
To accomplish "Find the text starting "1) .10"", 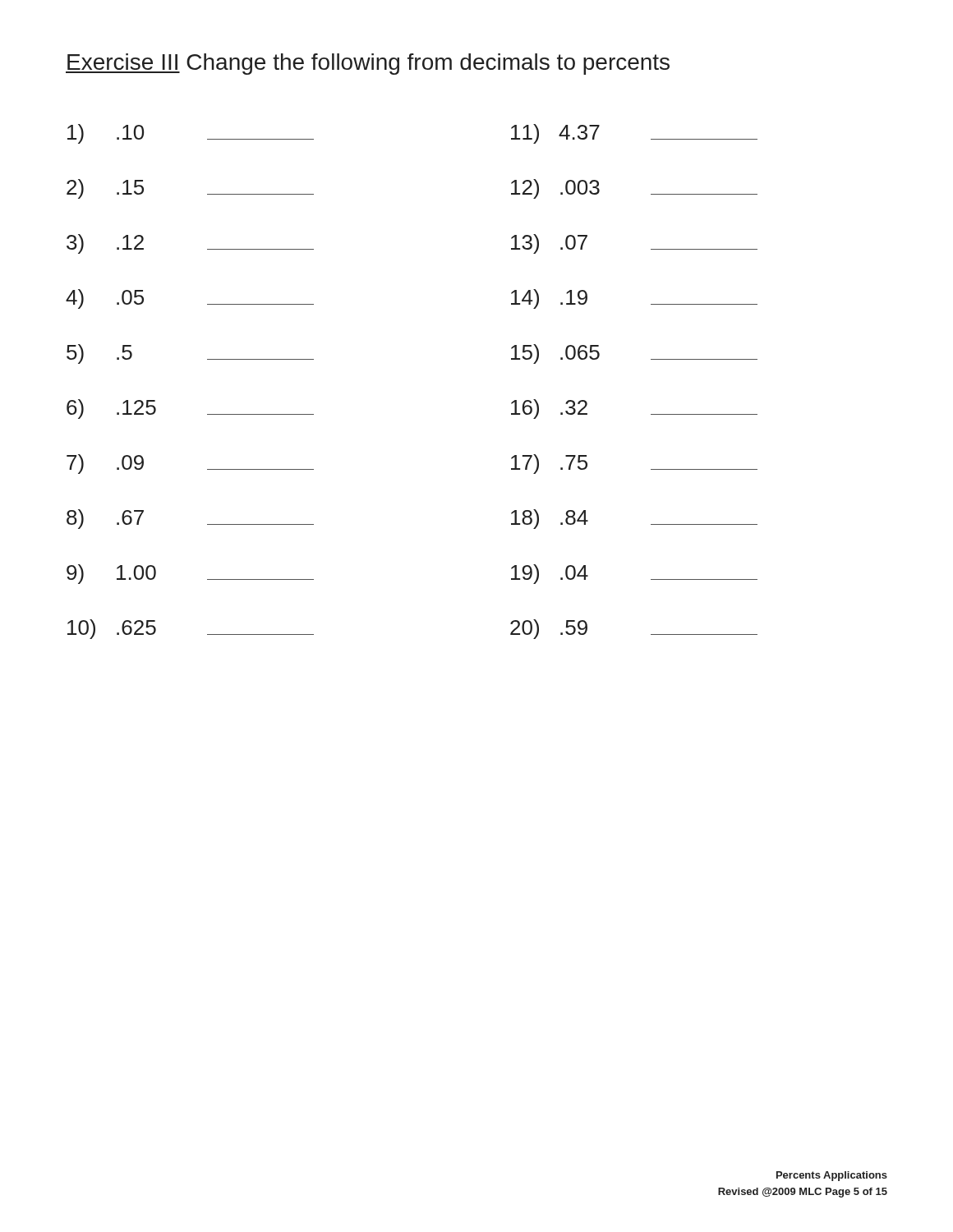I will 127,133.
